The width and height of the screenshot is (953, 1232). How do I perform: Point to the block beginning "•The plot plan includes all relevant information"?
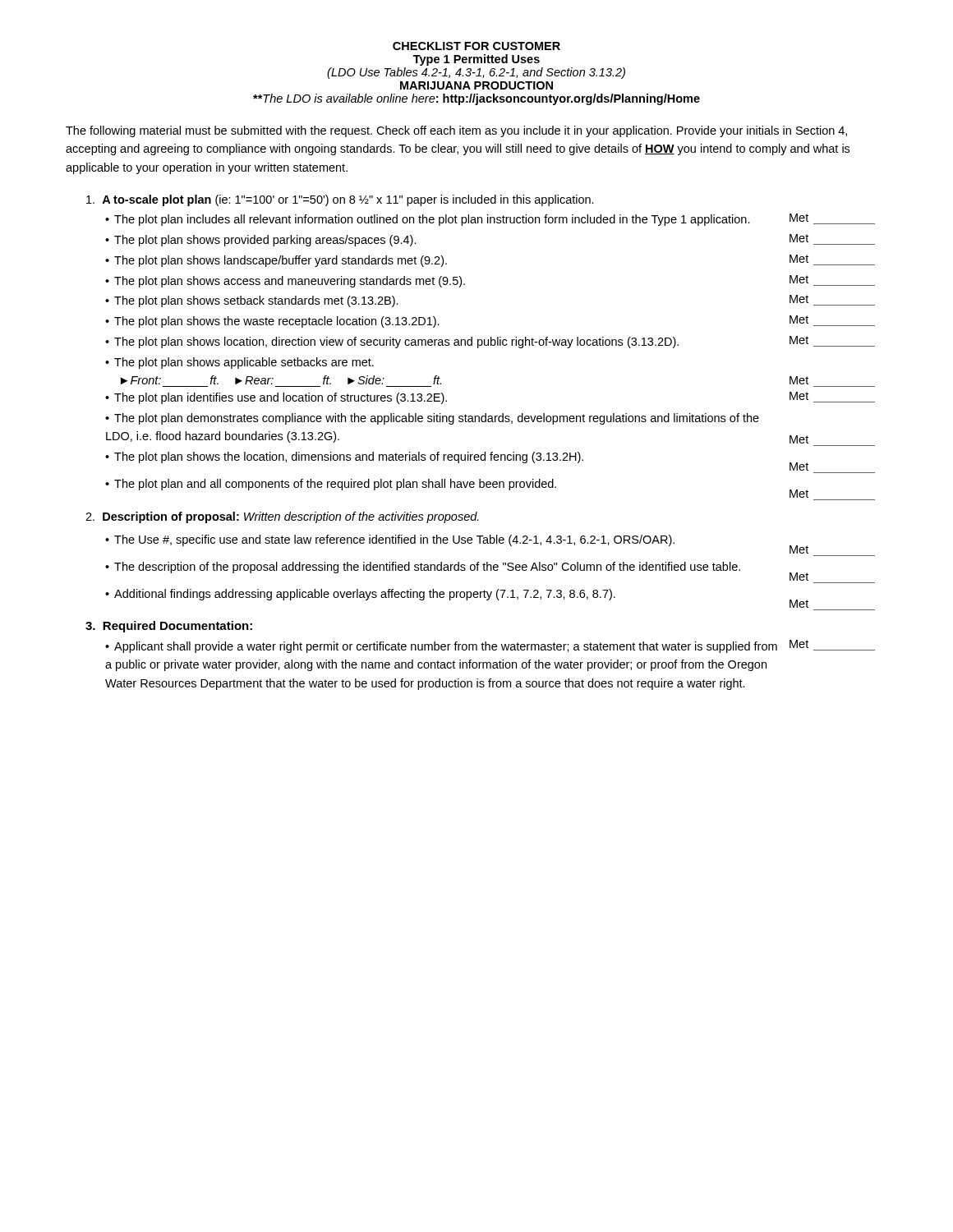[x=496, y=220]
